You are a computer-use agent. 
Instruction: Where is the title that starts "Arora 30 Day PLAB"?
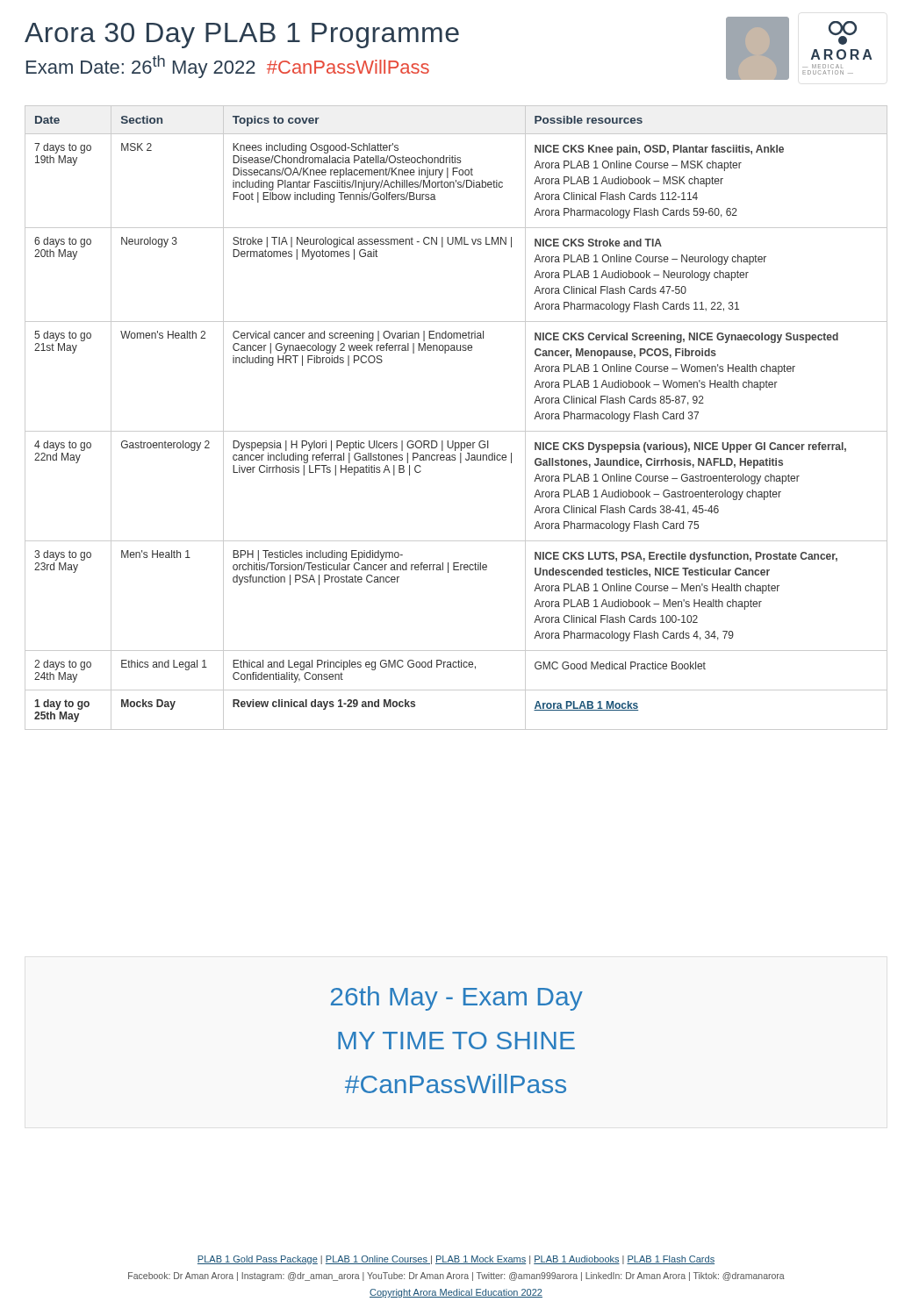click(242, 33)
